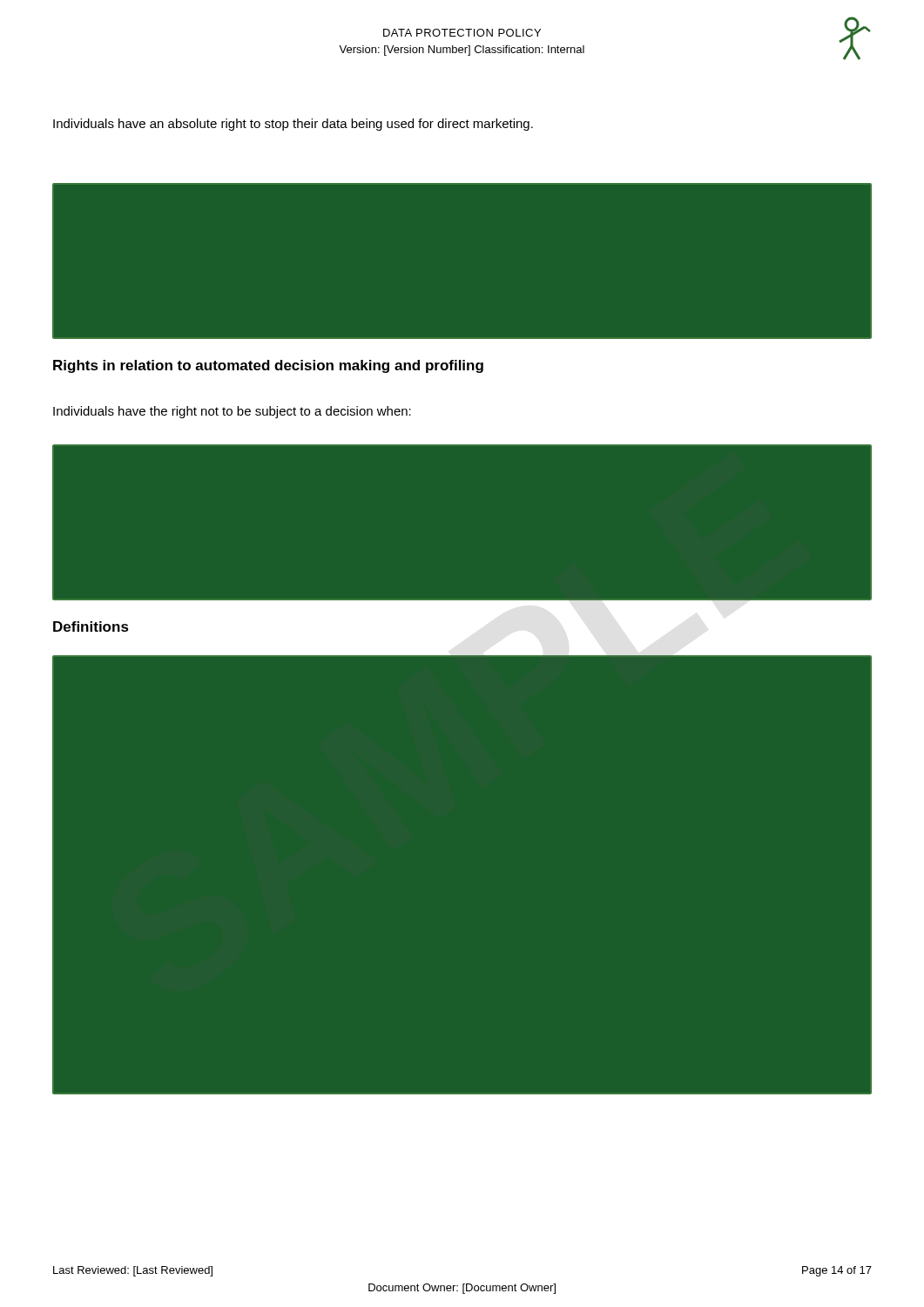Screen dimensions: 1307x924
Task: Find the logo
Action: pos(852,40)
